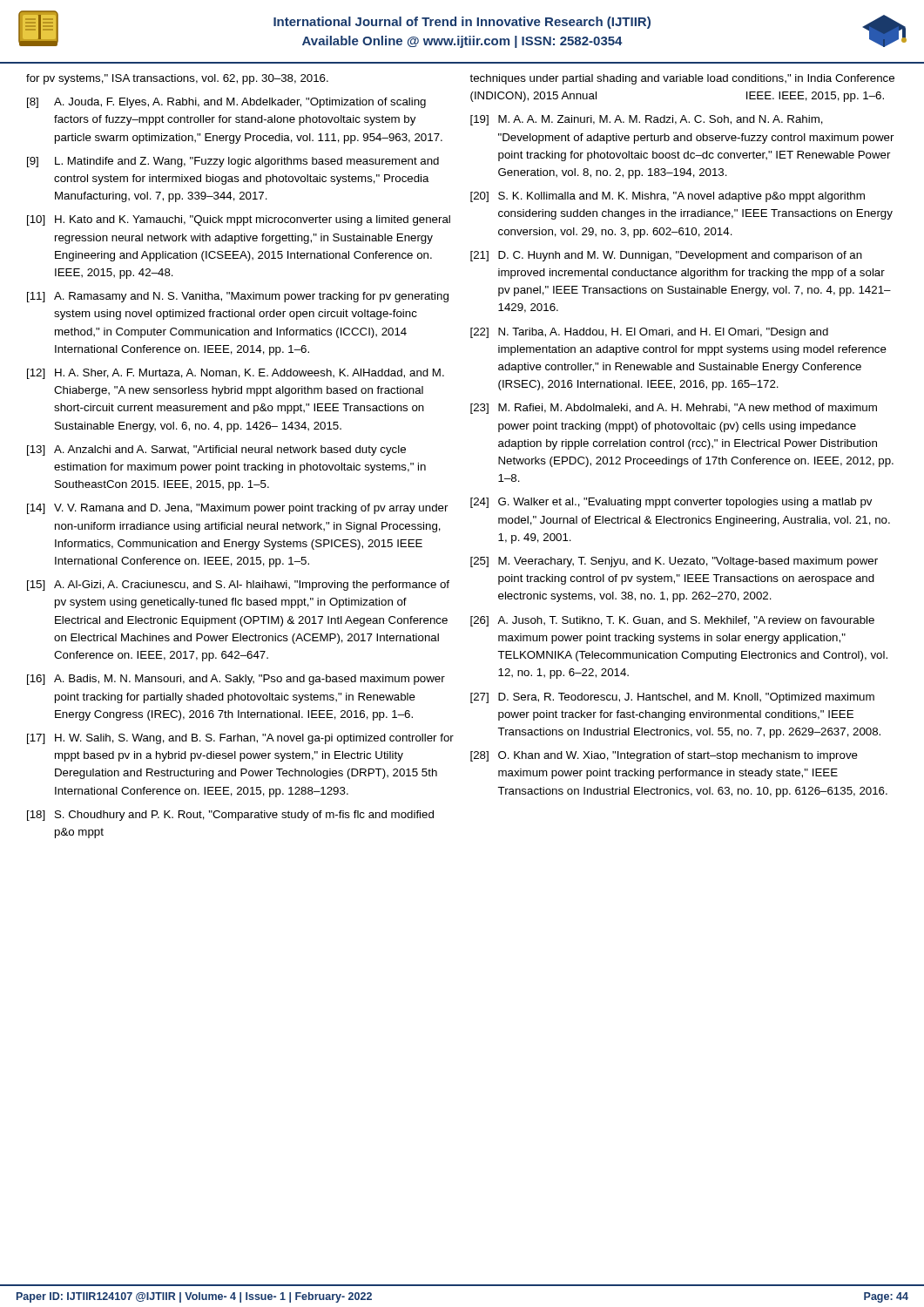The image size is (924, 1307).
Task: Find the list item with the text "[15] A. Al-Gizi, A. Craciunescu, and S."
Action: [x=240, y=620]
